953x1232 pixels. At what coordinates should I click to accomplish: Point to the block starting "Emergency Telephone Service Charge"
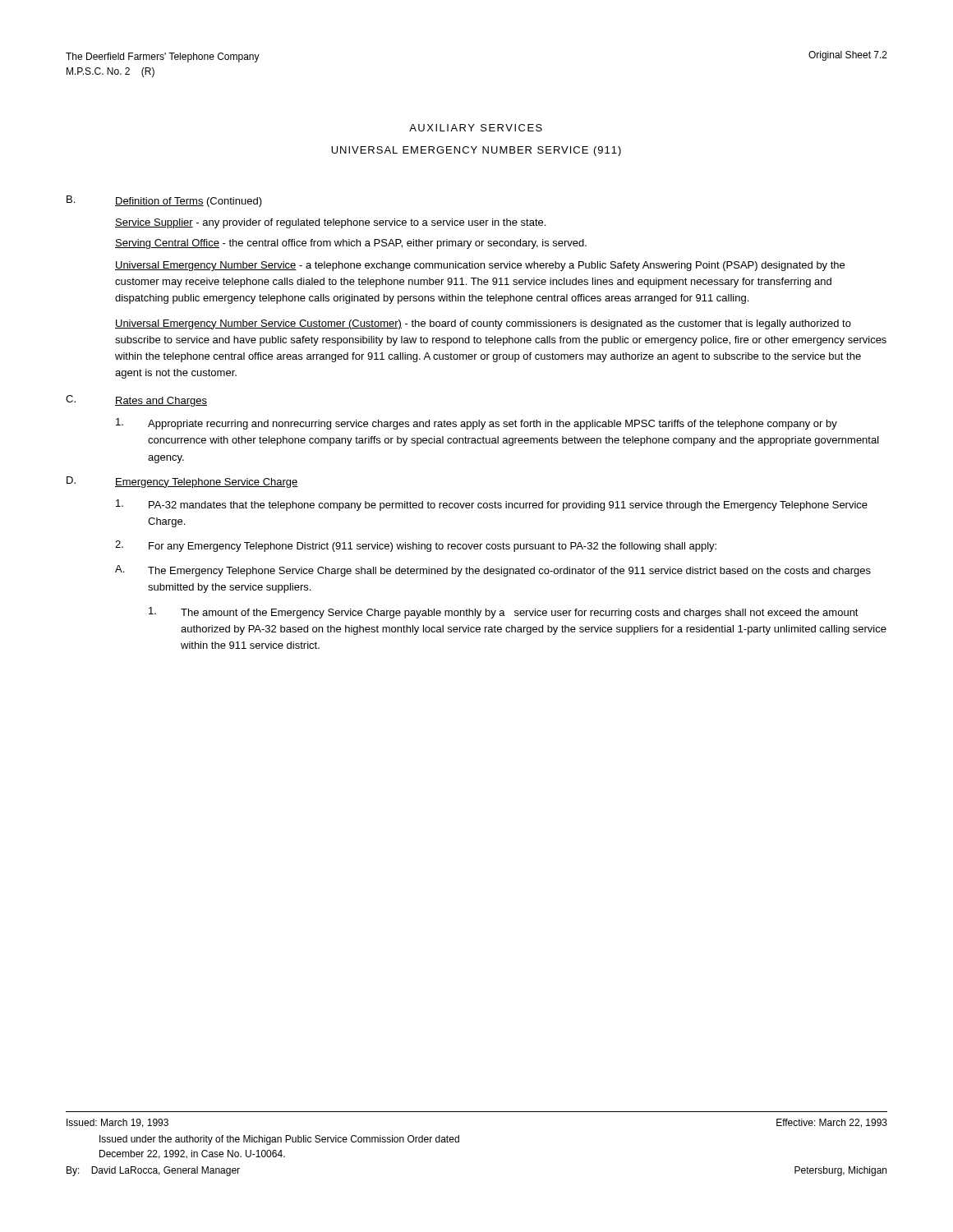pyautogui.click(x=206, y=481)
